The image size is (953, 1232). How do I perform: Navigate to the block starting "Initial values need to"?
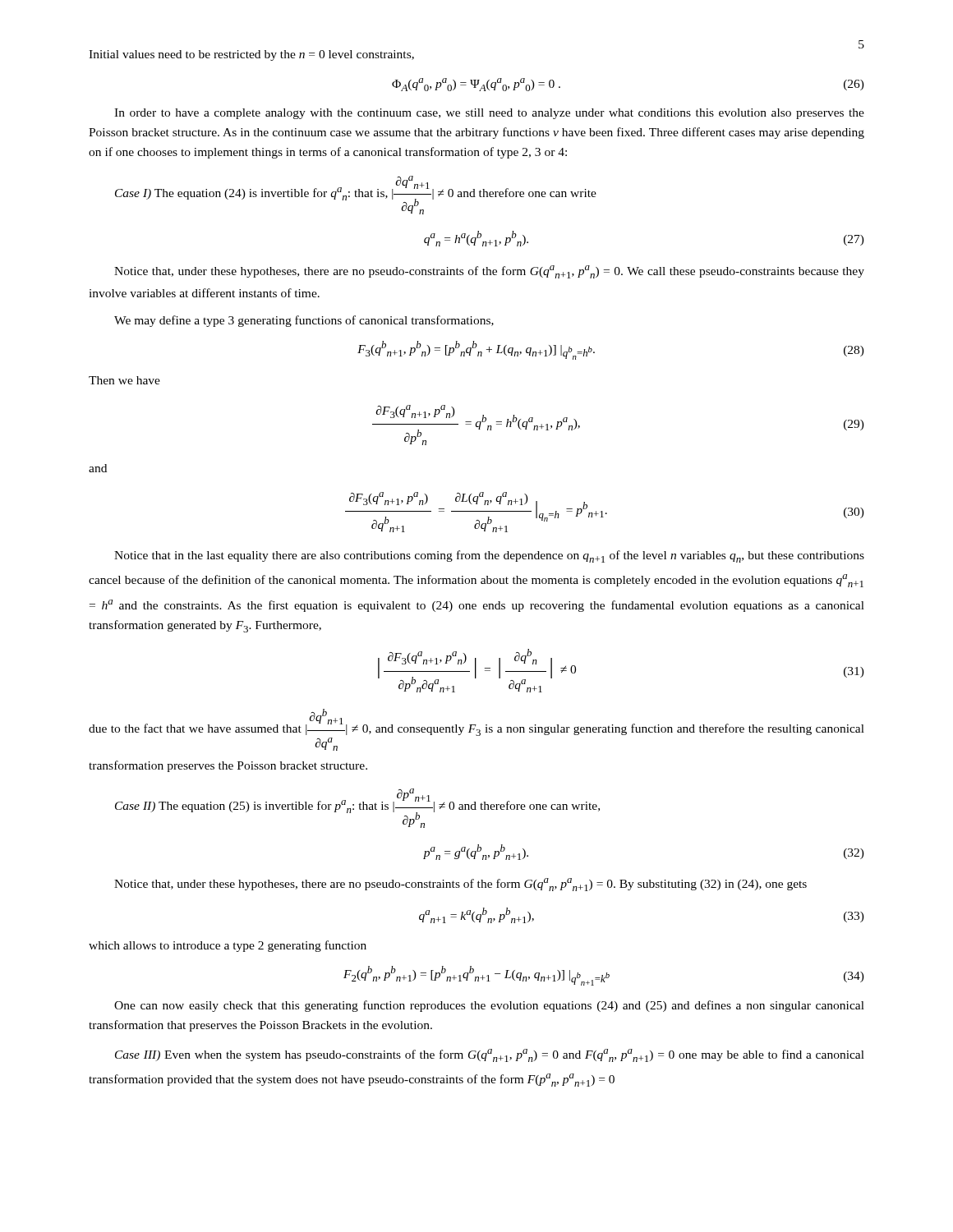pos(861,46)
